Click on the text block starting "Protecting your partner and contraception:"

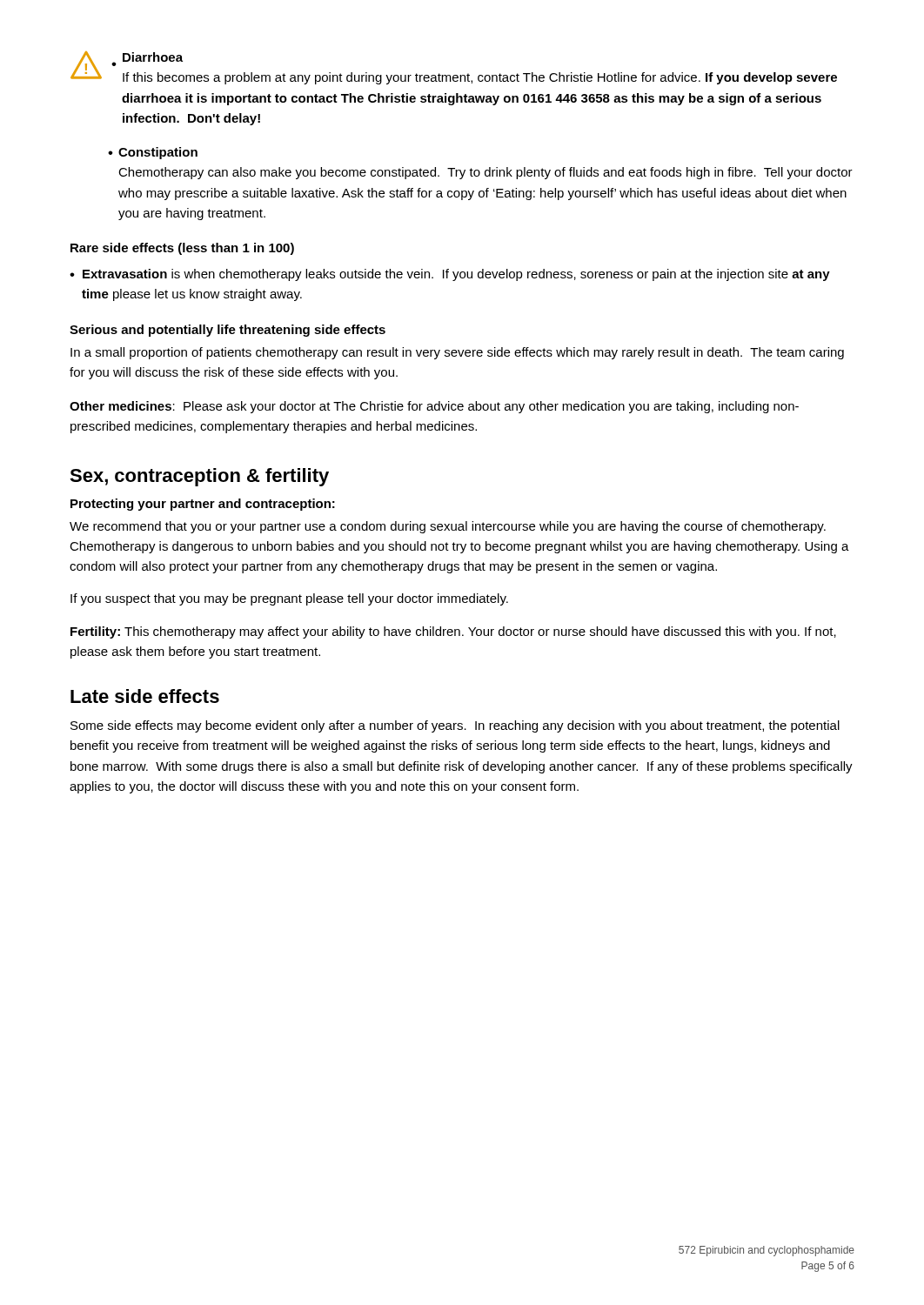[203, 503]
